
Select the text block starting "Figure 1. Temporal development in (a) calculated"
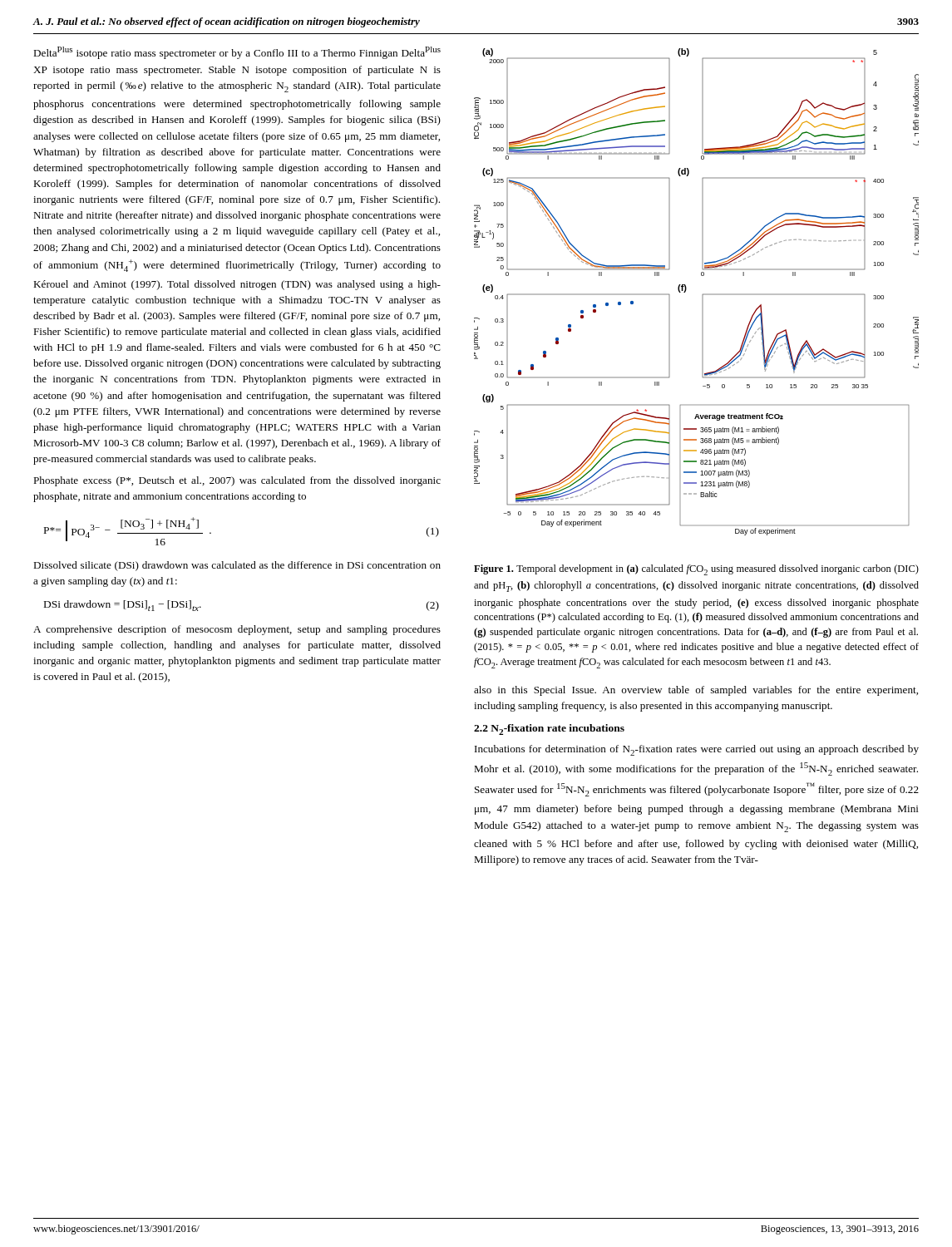click(696, 616)
